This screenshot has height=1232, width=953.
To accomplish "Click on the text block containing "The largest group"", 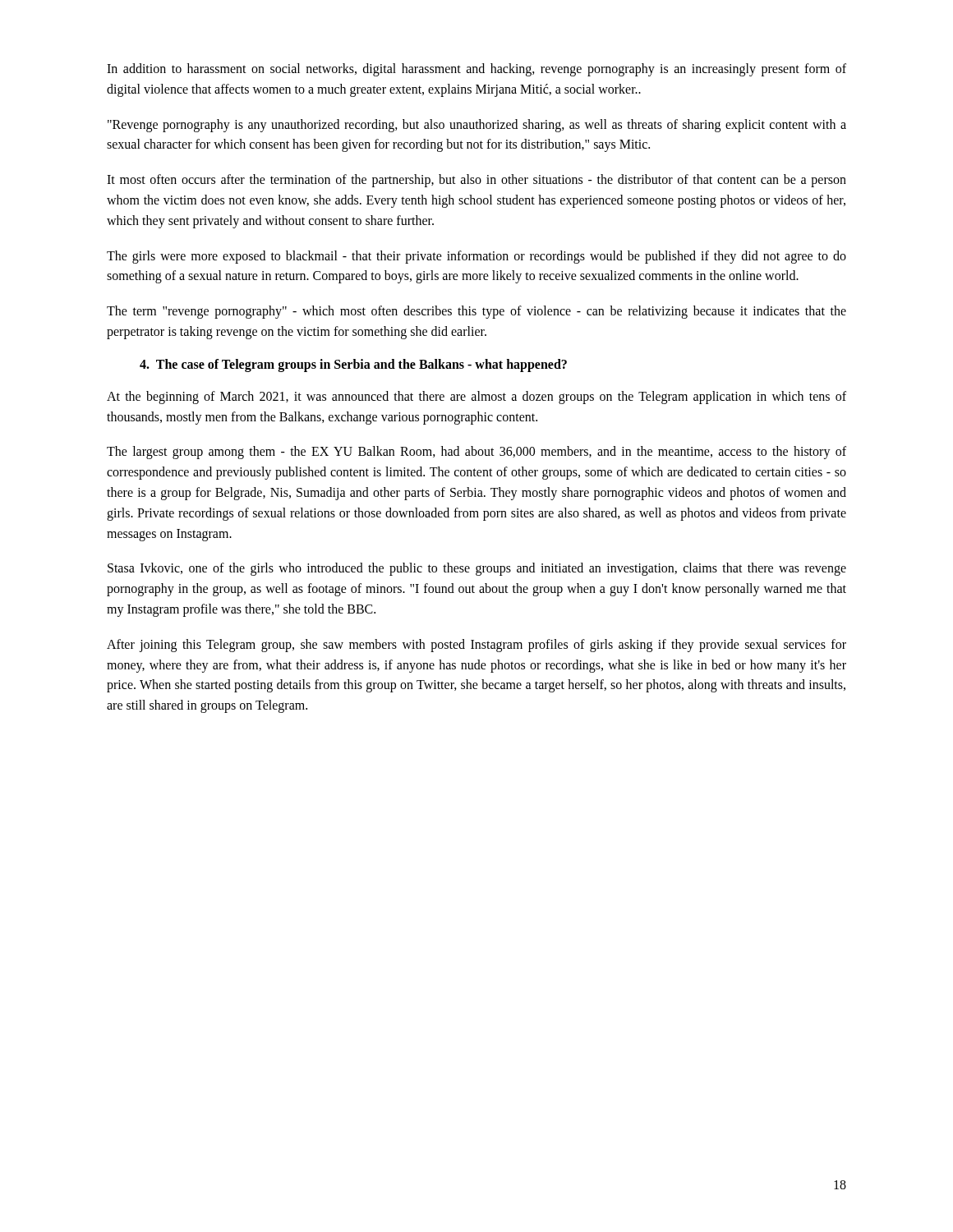I will (x=476, y=492).
